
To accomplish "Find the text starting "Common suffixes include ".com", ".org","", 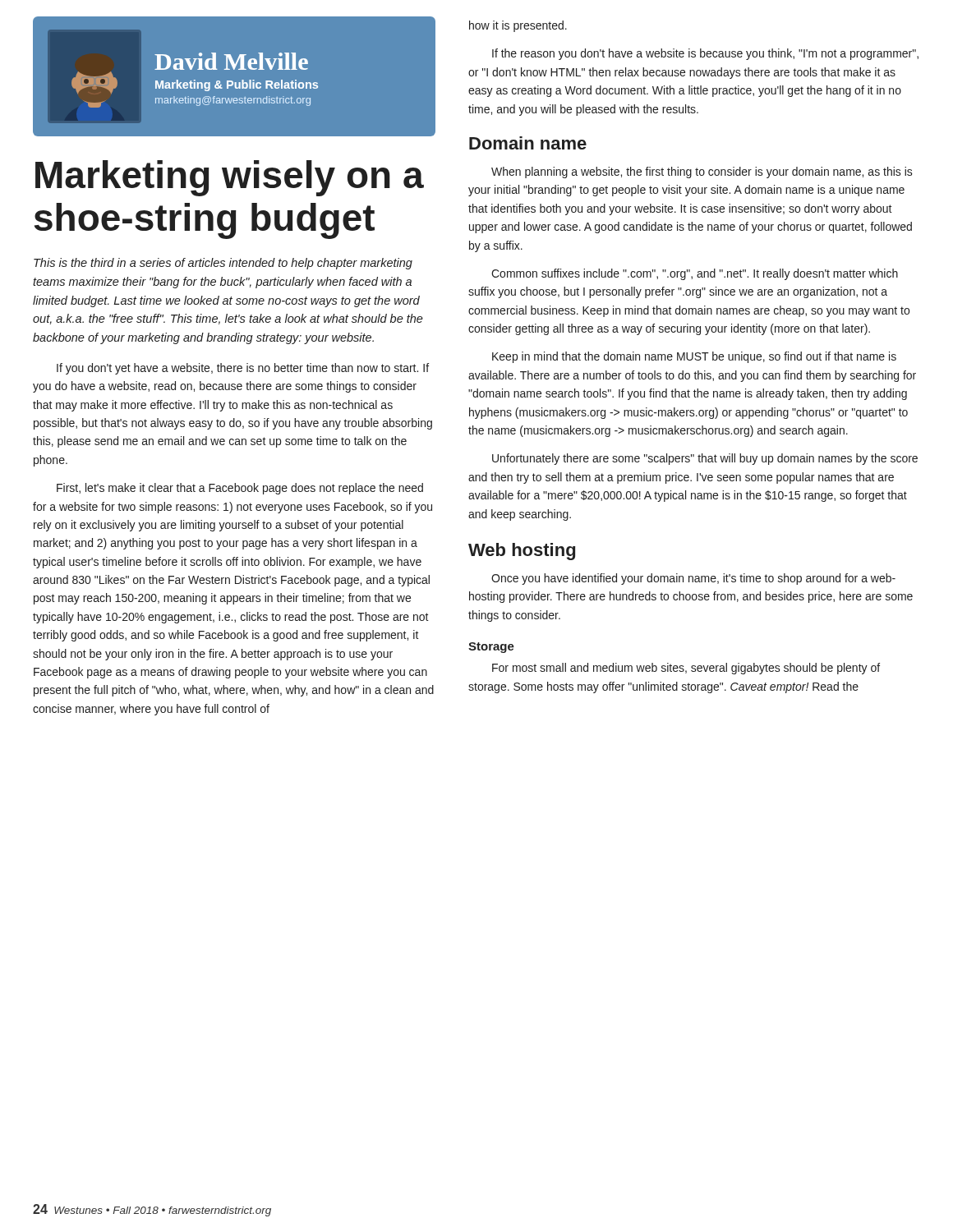I will coord(689,301).
